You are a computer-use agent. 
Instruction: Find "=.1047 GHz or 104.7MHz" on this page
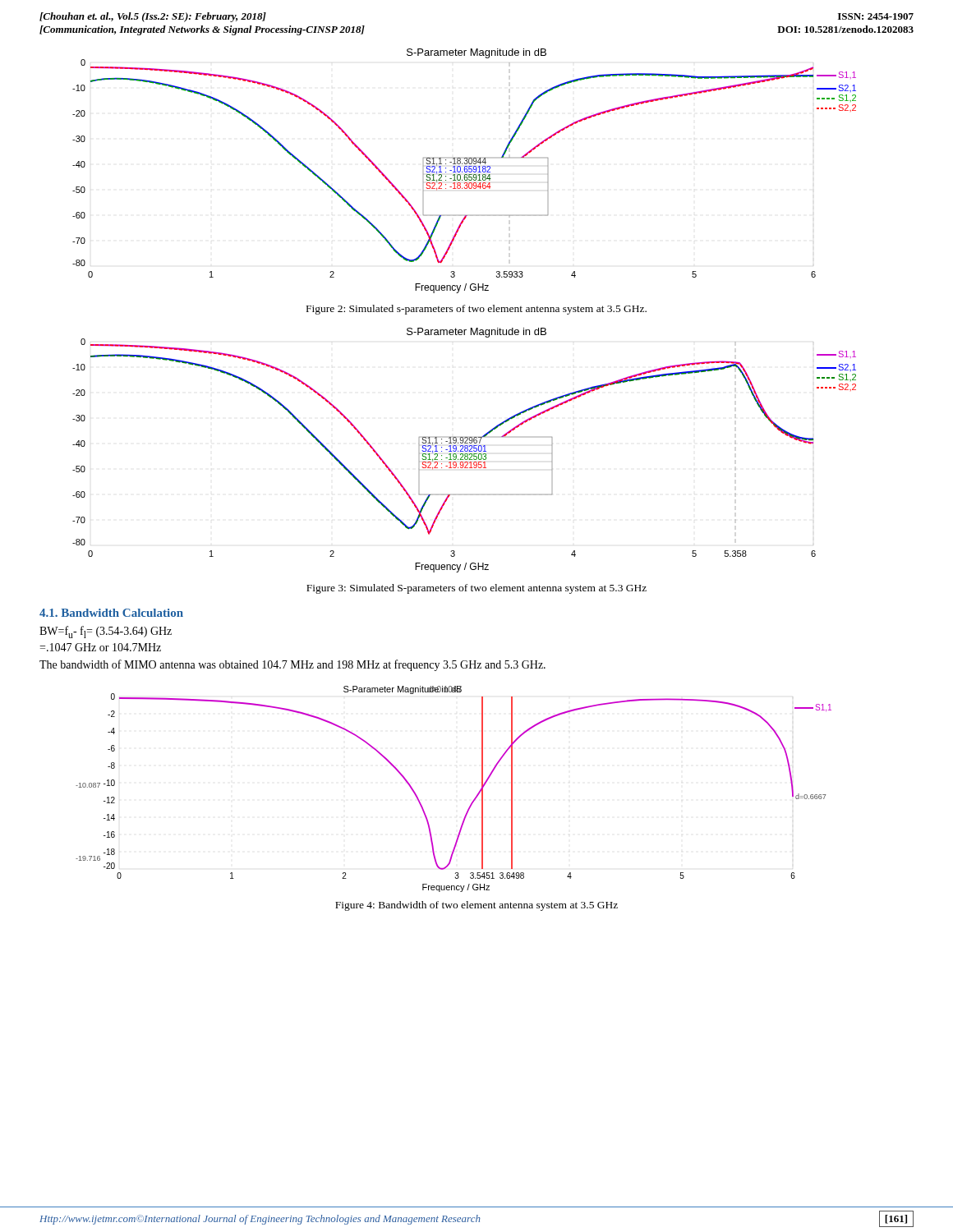tap(100, 647)
